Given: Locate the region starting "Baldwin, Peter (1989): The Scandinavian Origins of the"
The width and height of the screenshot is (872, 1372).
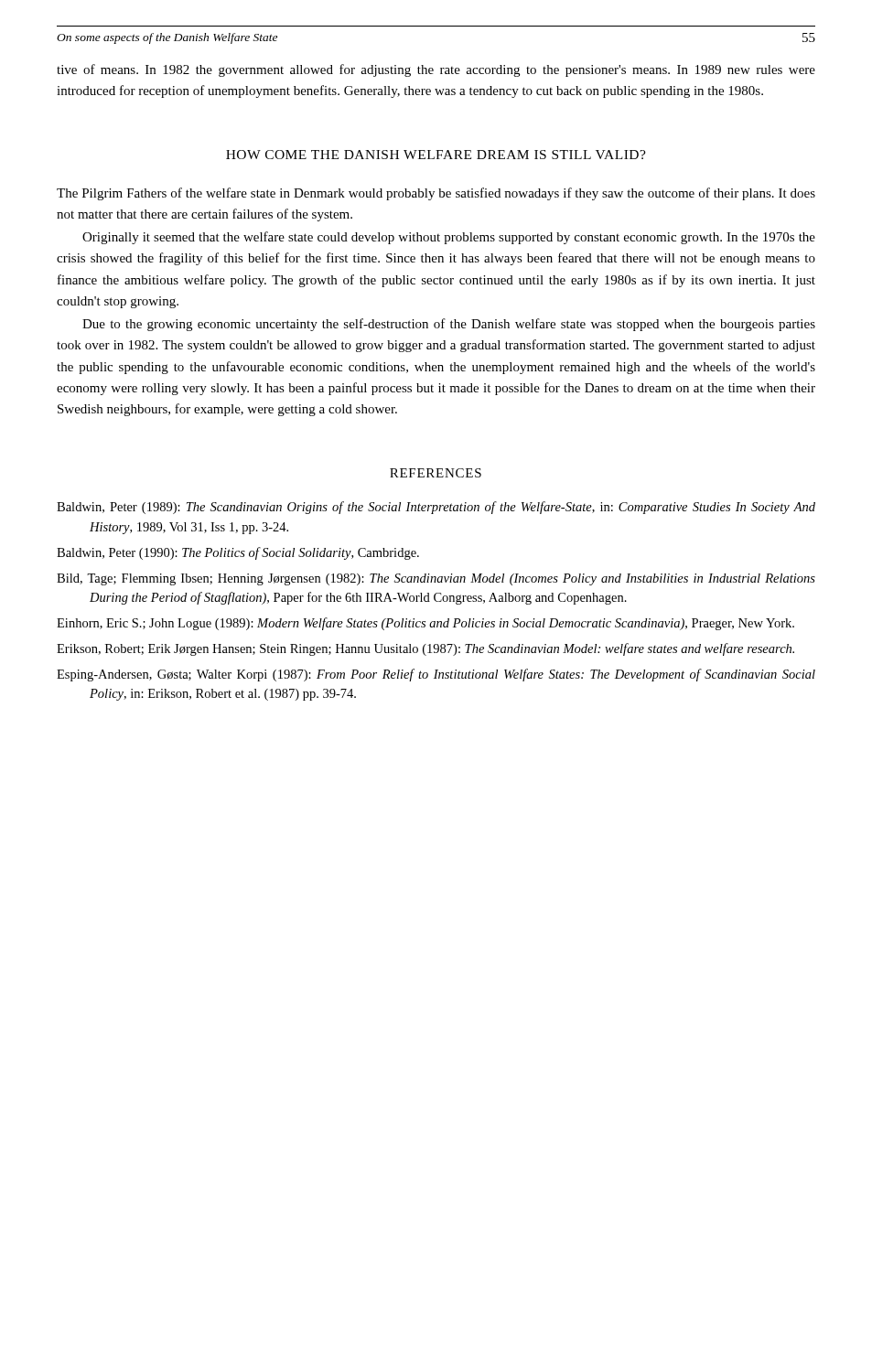Looking at the screenshot, I should pos(436,517).
